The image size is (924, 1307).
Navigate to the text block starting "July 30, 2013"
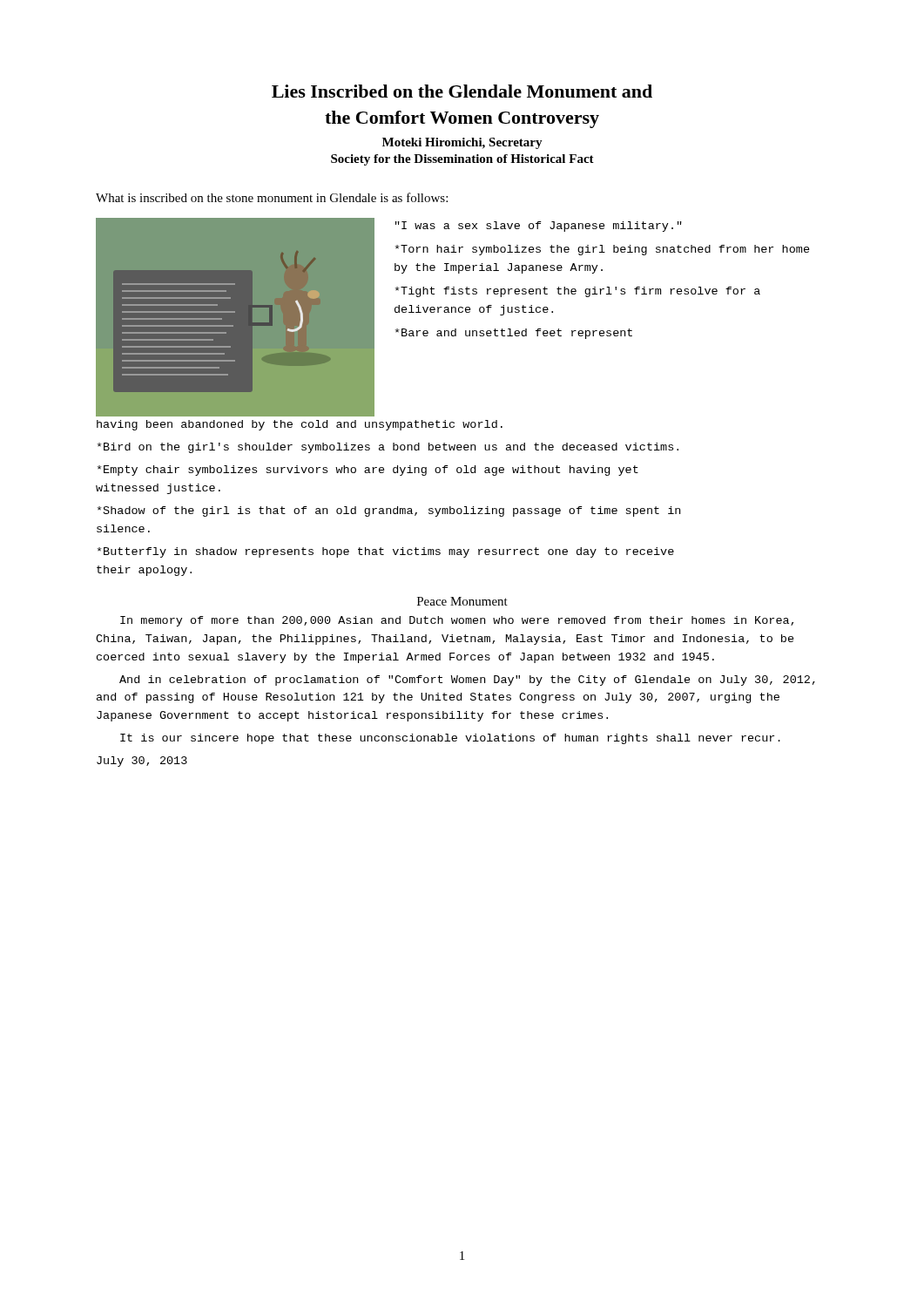pos(142,761)
